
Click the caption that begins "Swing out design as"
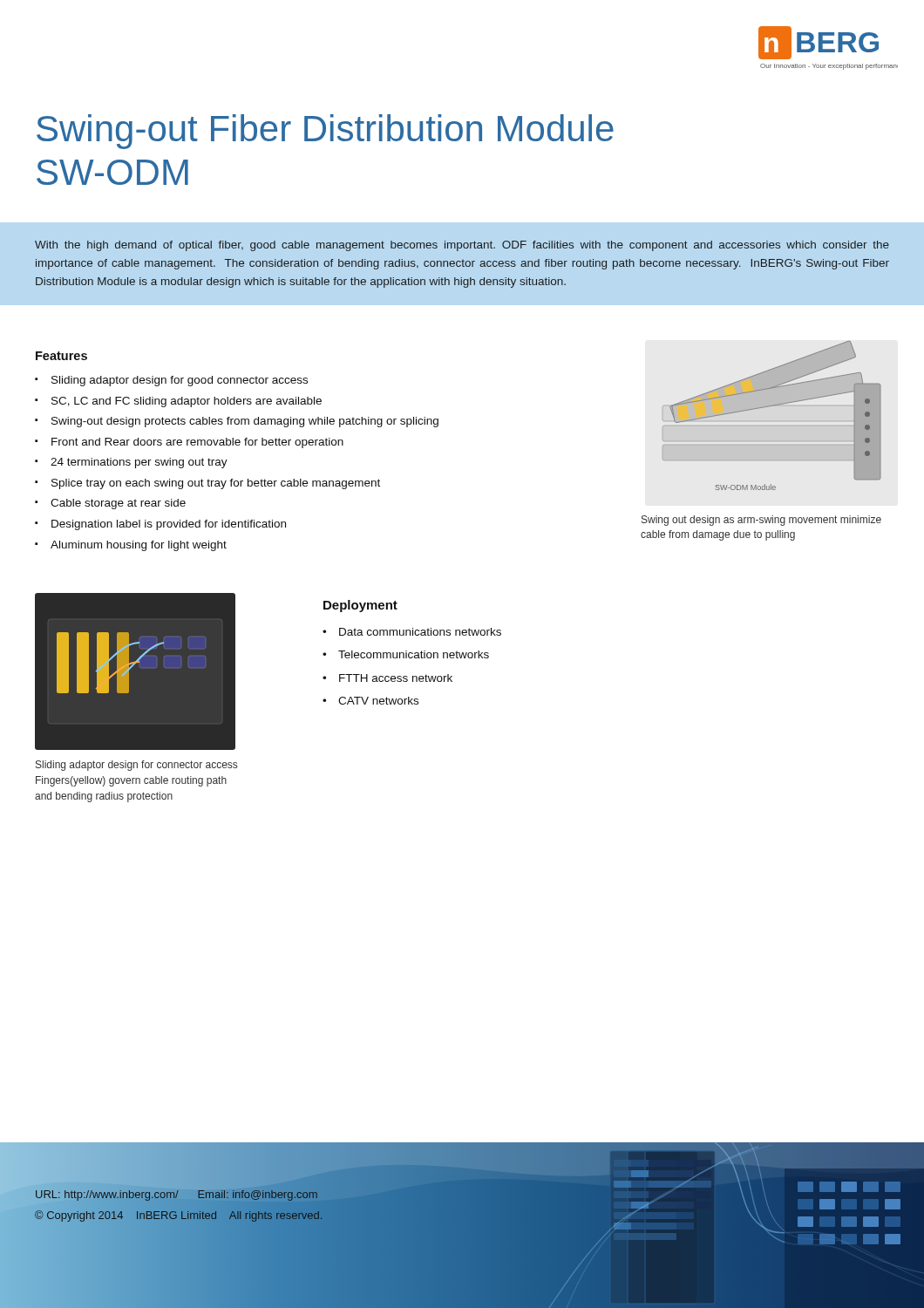(761, 527)
